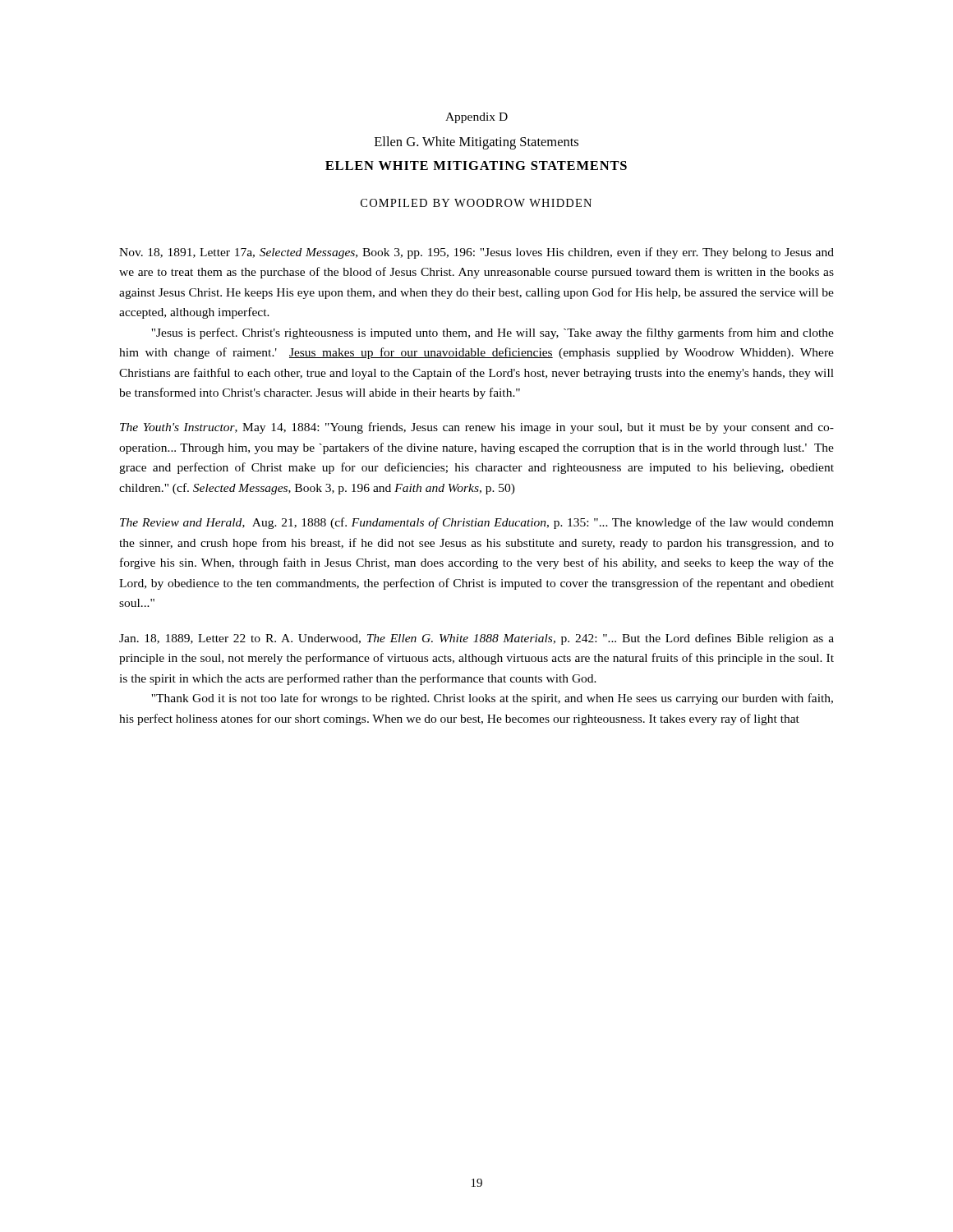The height and width of the screenshot is (1232, 953).
Task: Locate the passage starting "The Youth's Instructor, May 14, 1884: "Young"
Action: point(476,457)
